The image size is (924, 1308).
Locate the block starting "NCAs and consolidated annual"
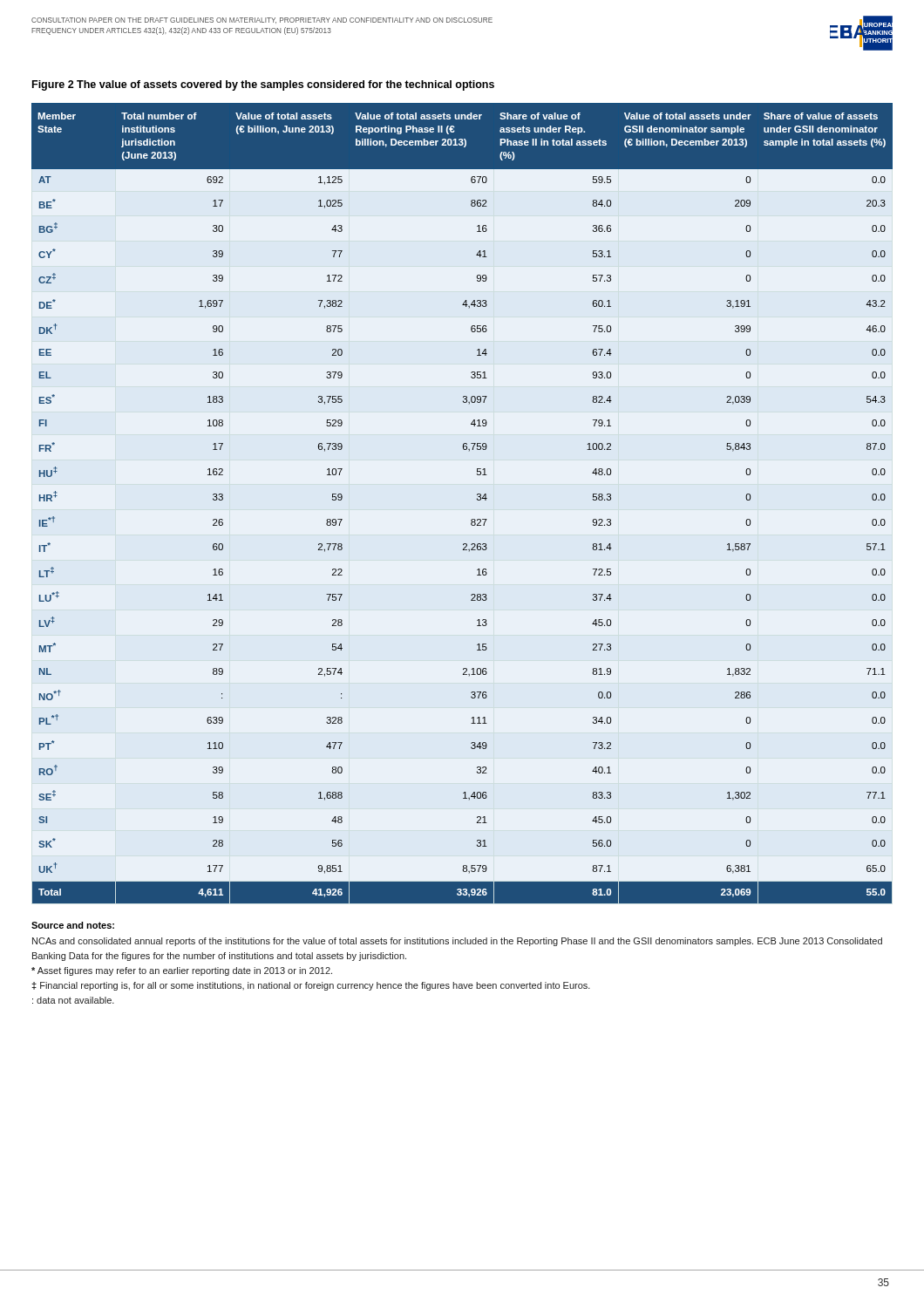click(x=457, y=948)
